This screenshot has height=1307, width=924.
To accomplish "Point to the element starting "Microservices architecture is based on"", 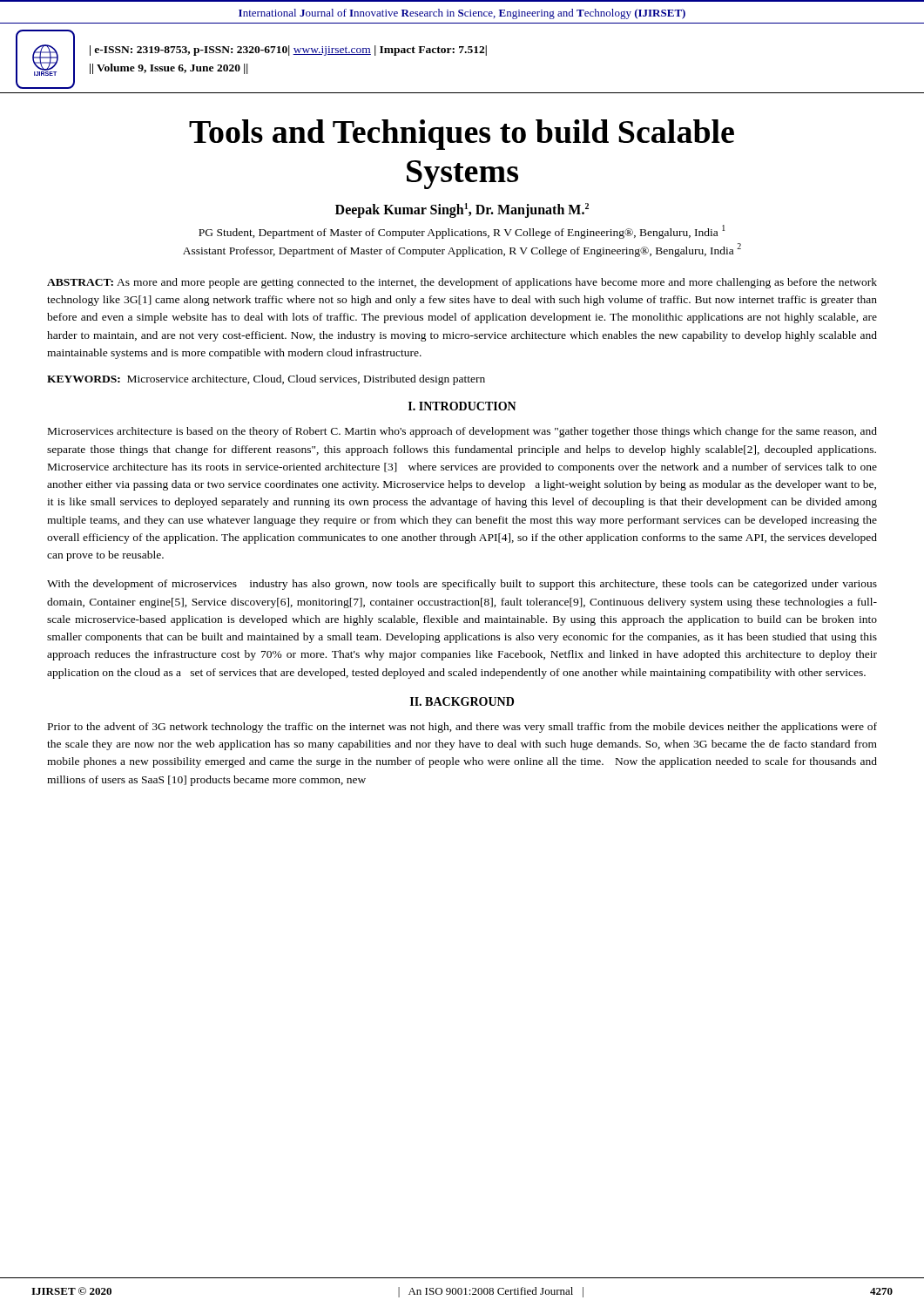I will tap(462, 493).
